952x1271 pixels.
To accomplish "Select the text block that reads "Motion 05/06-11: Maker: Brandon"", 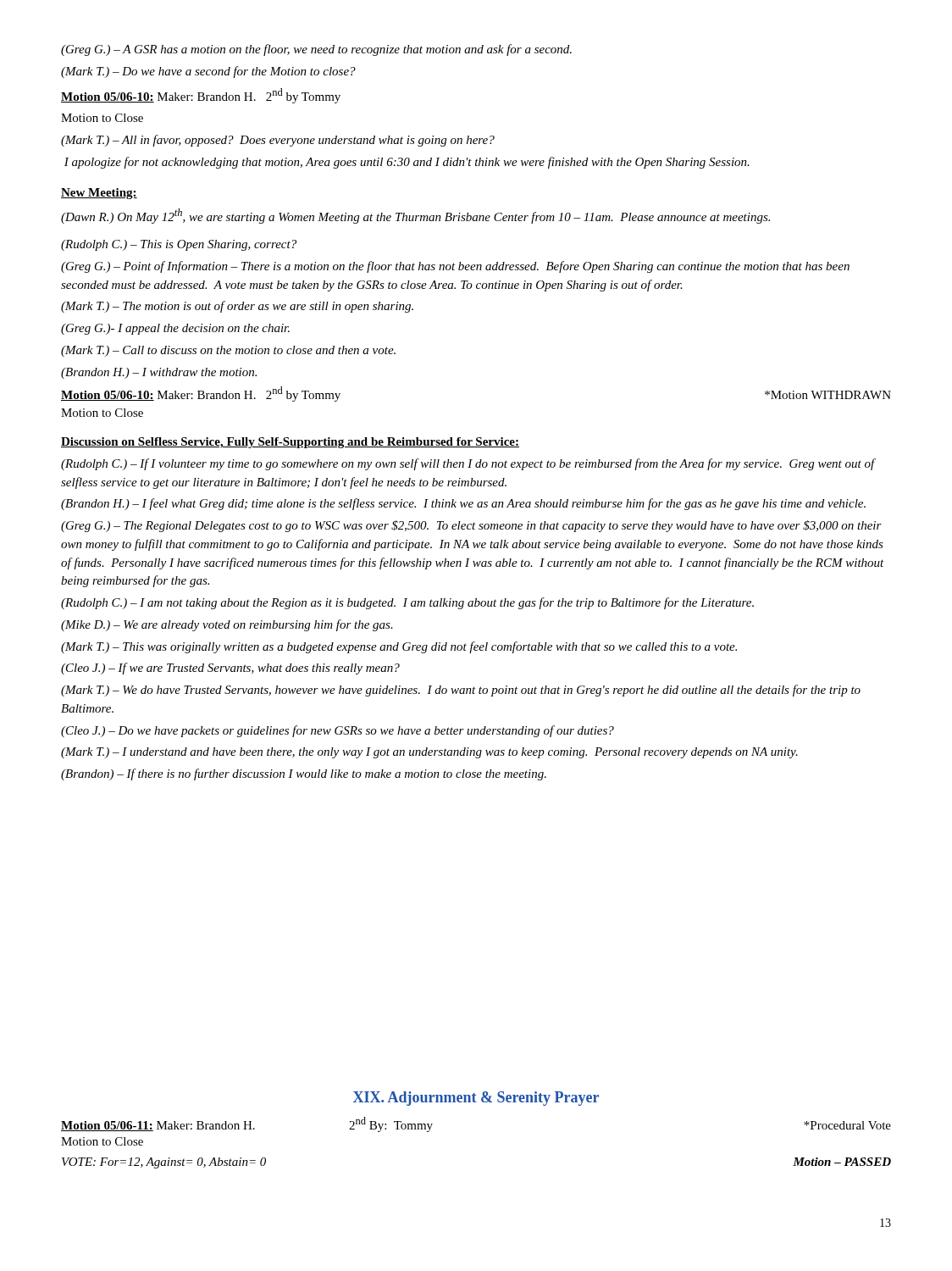I will click(165, 1124).
